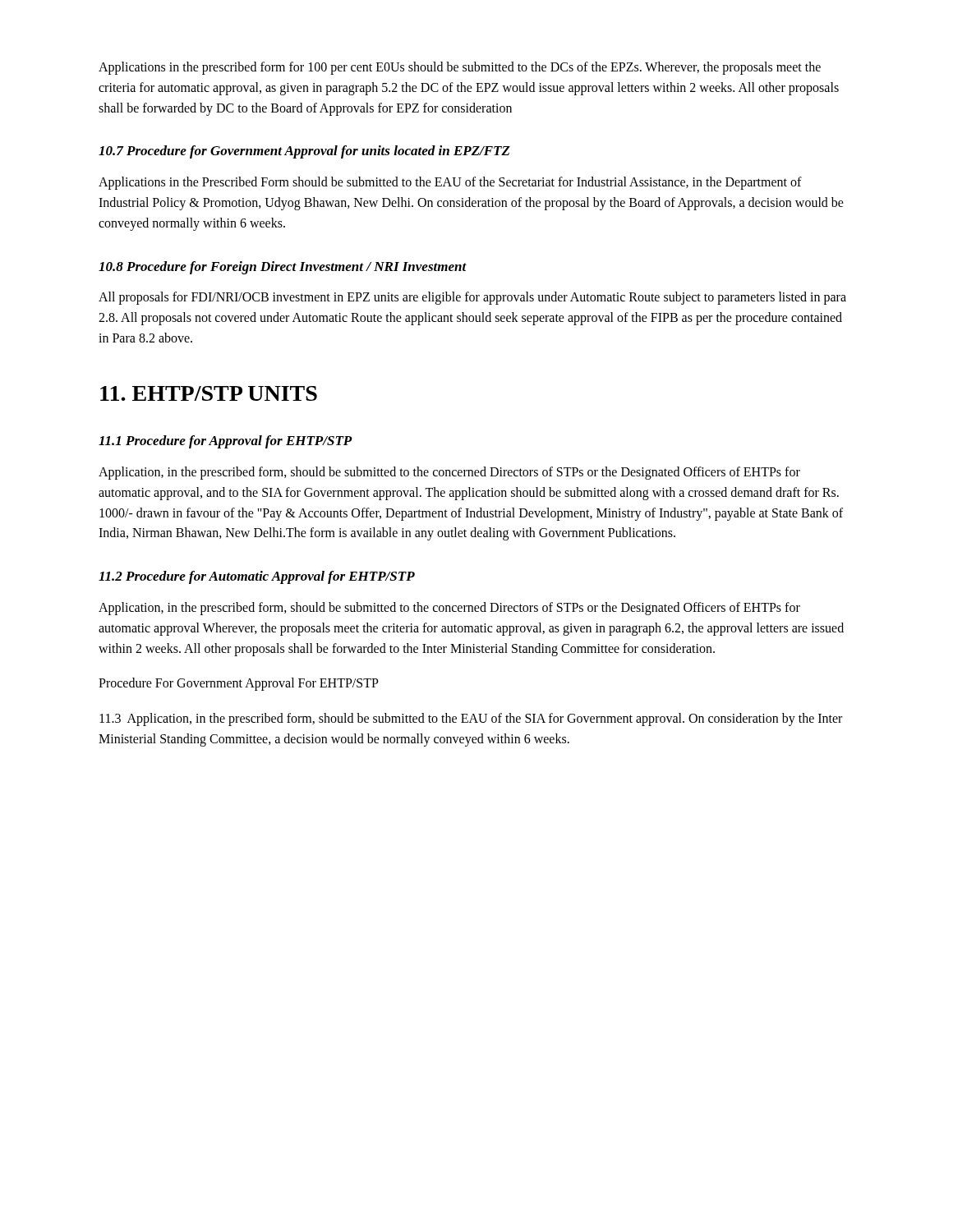
Task: Click on the title containing "11. EHTP/STP UNITS"
Action: pyautogui.click(x=208, y=393)
